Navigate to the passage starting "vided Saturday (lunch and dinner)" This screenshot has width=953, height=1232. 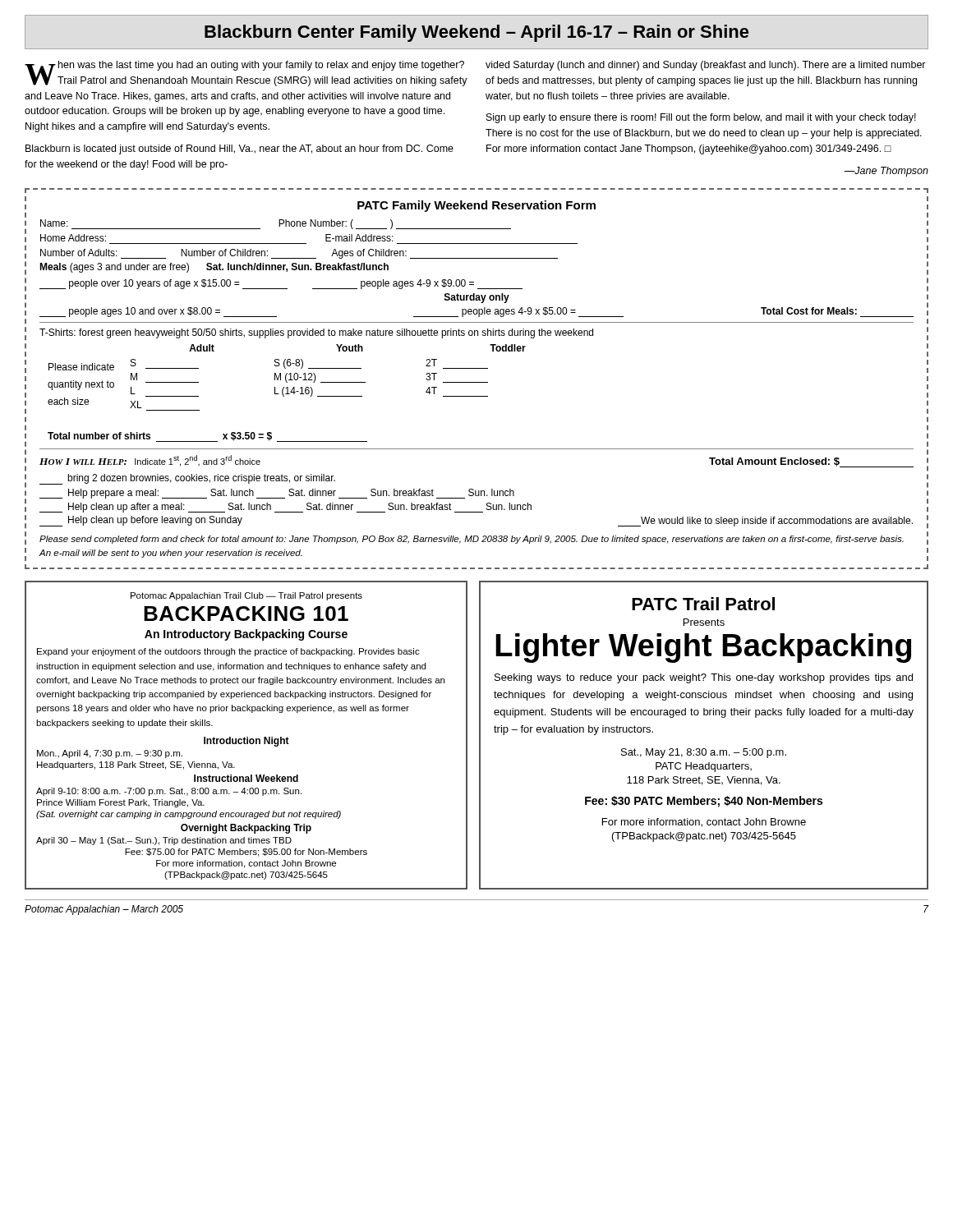(707, 118)
